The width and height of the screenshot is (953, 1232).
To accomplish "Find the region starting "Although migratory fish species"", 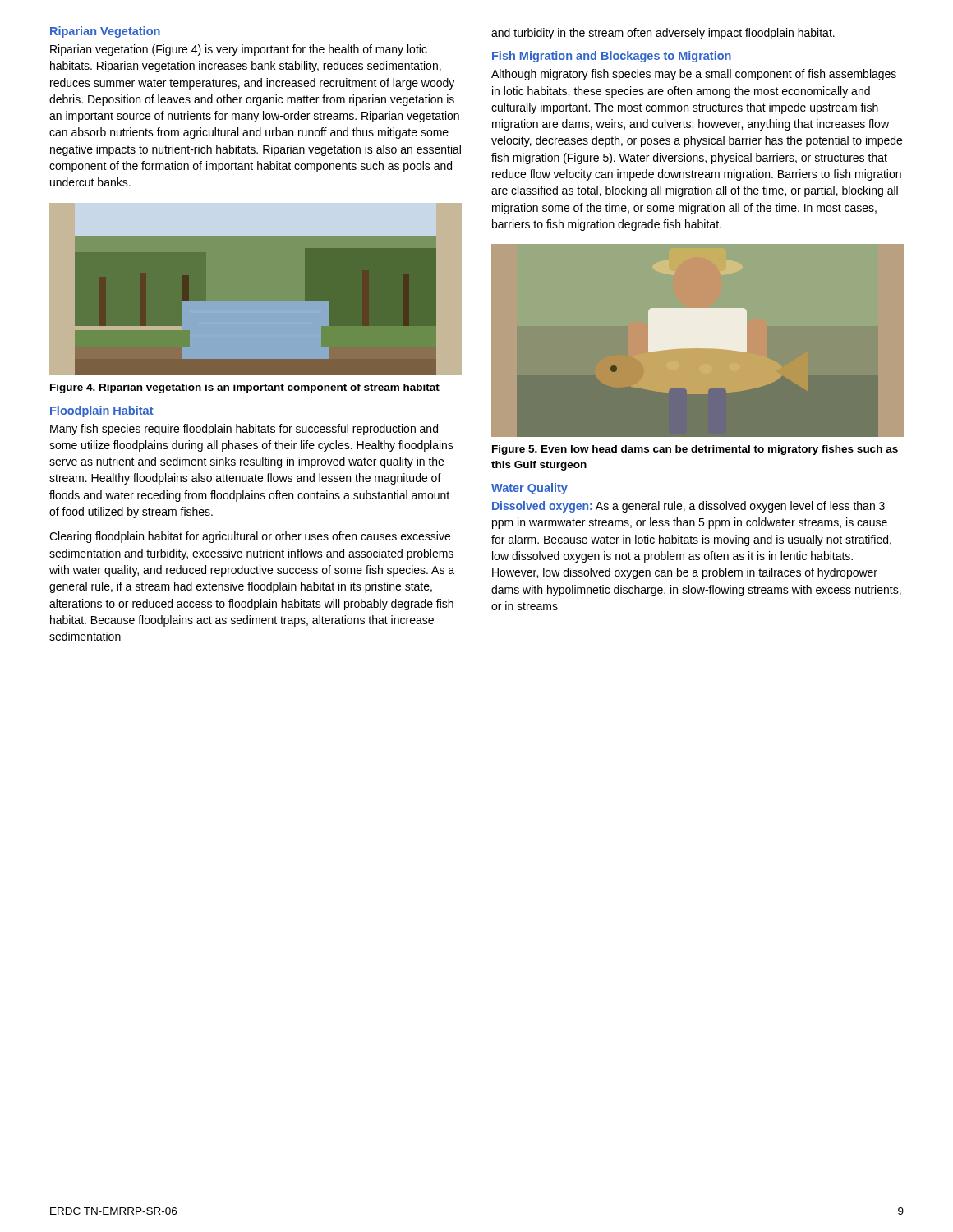I will (697, 149).
